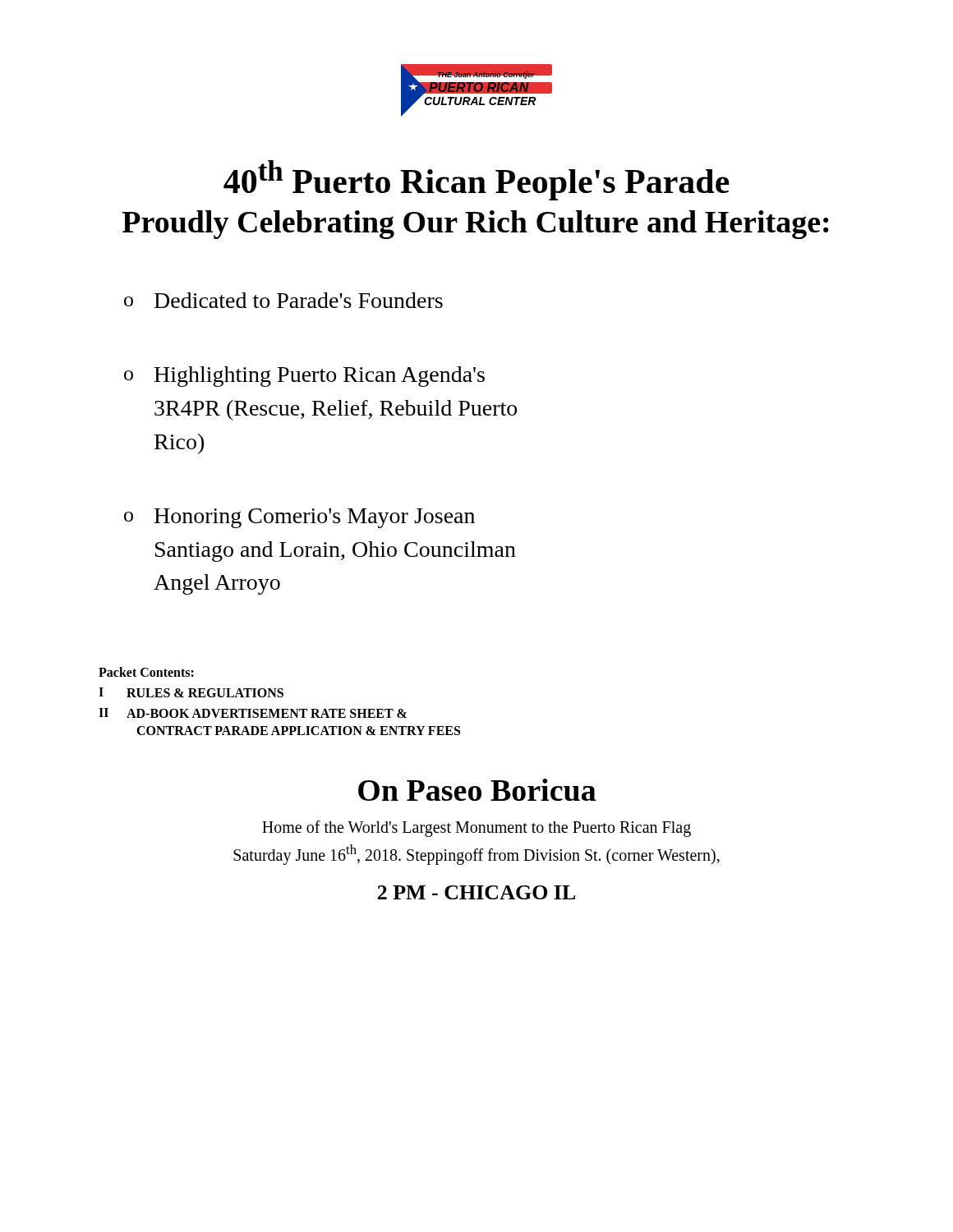Locate the region starting "I RULES & REGULATIONS"
The width and height of the screenshot is (953, 1232).
191,693
